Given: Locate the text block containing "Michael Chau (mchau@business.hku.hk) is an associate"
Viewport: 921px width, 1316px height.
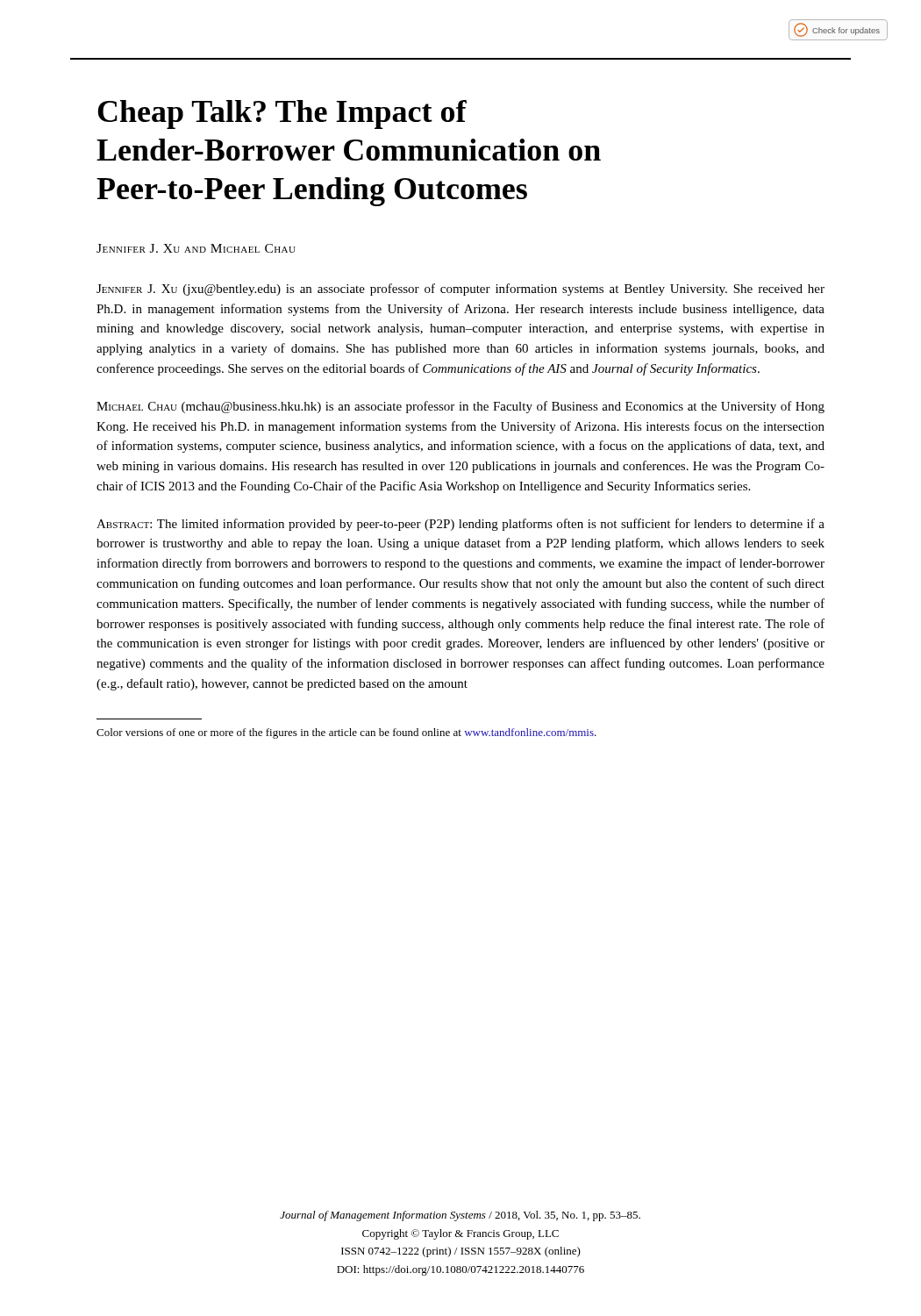Looking at the screenshot, I should click(460, 446).
